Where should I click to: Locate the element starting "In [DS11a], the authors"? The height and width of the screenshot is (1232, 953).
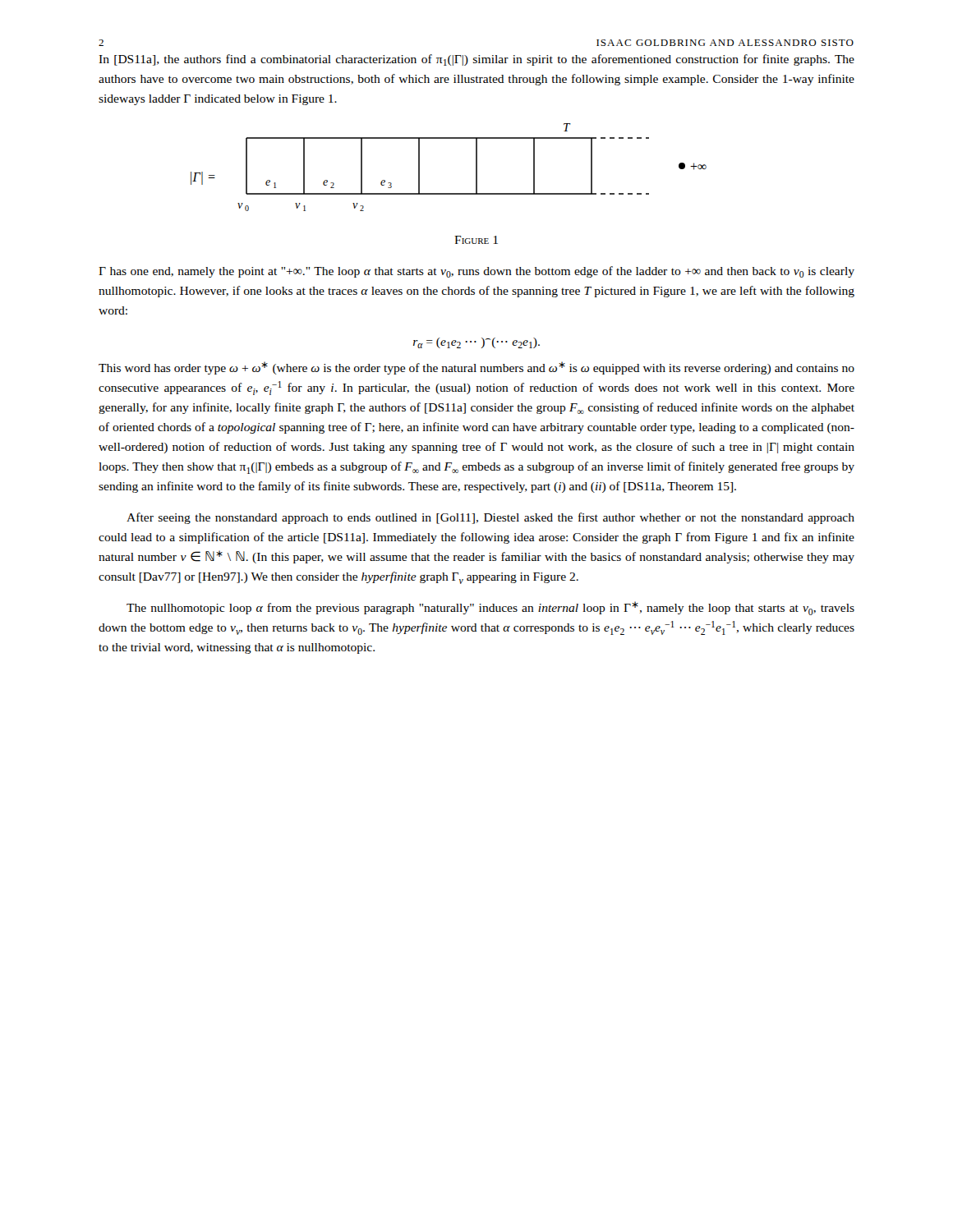tap(476, 79)
